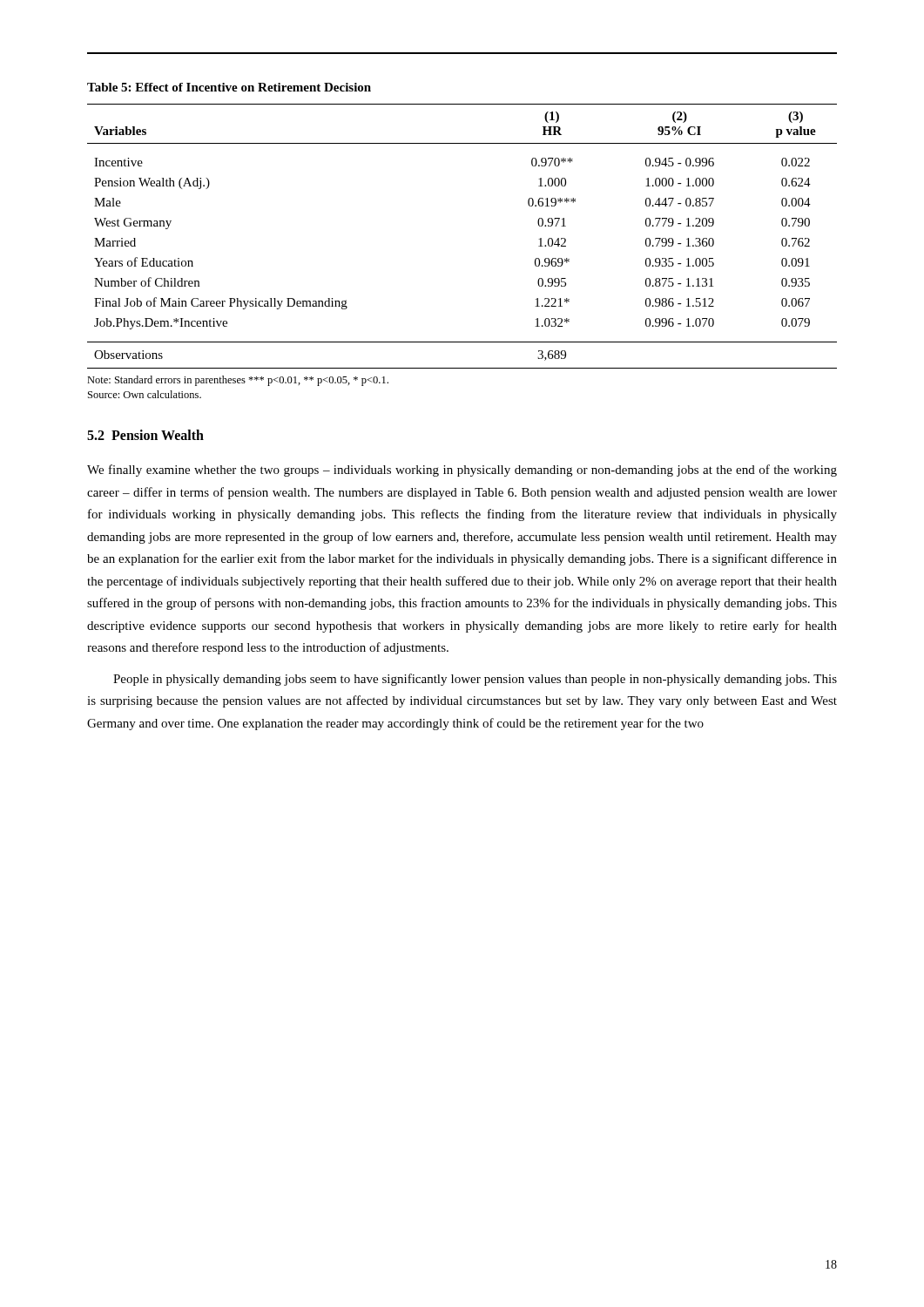The image size is (924, 1307).
Task: Find the passage starting "We finally examine"
Action: pos(462,559)
